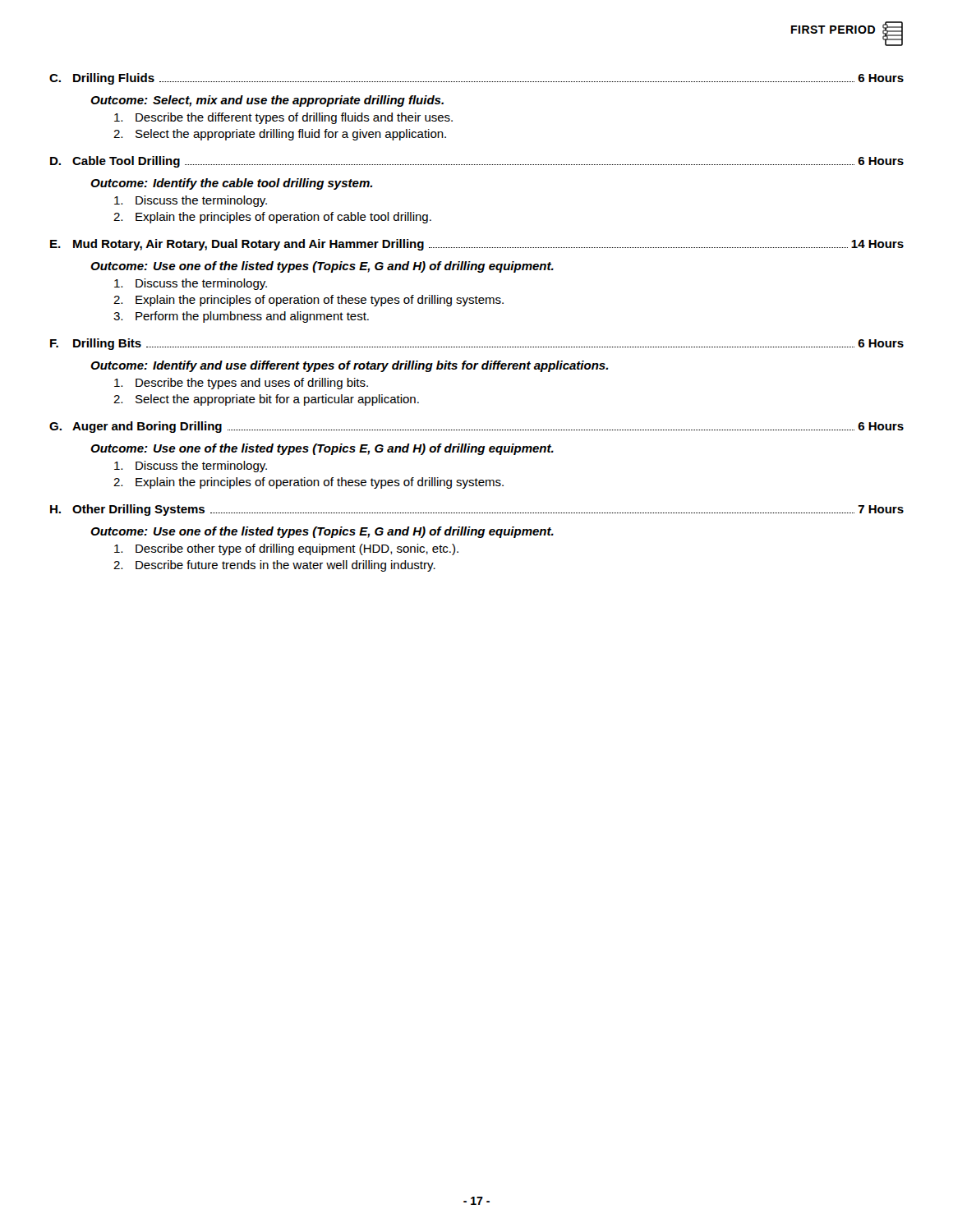Viewport: 953px width, 1232px height.
Task: Point to the block beginning "Describe other type of drilling equipment (HDD, sonic,"
Action: pos(509,548)
